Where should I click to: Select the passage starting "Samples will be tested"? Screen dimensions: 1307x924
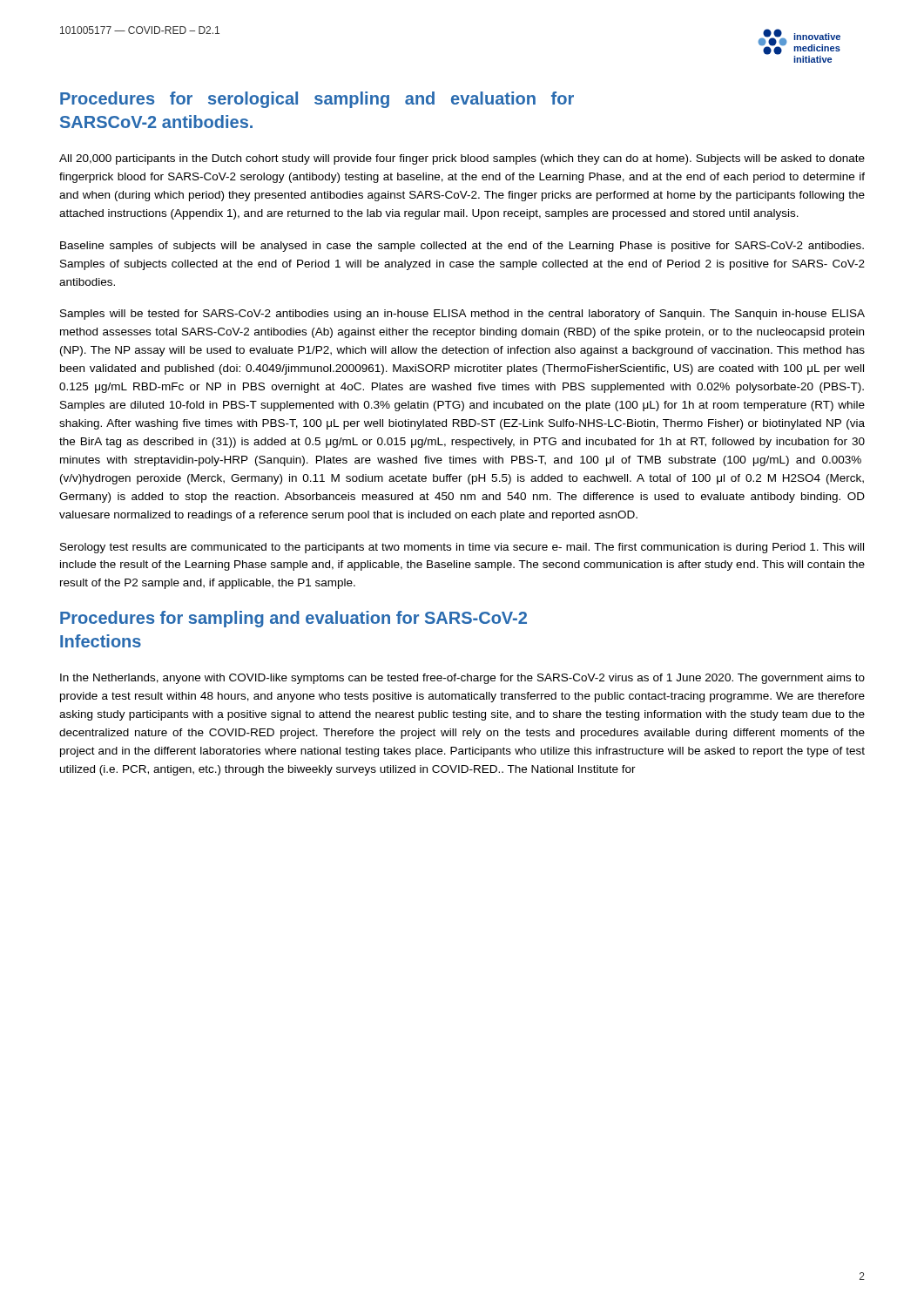pyautogui.click(x=462, y=414)
